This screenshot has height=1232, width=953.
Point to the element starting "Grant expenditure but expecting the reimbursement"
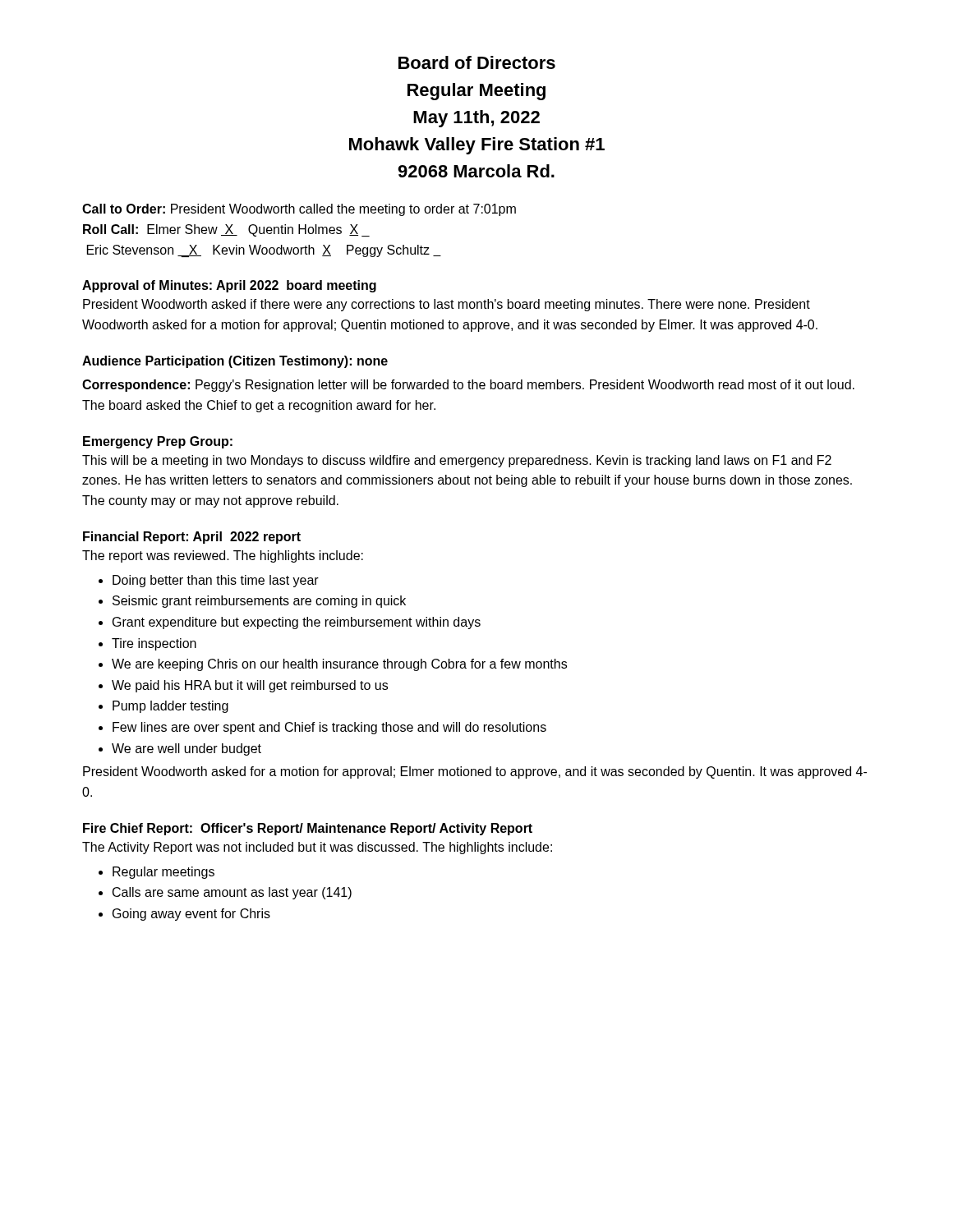296,622
